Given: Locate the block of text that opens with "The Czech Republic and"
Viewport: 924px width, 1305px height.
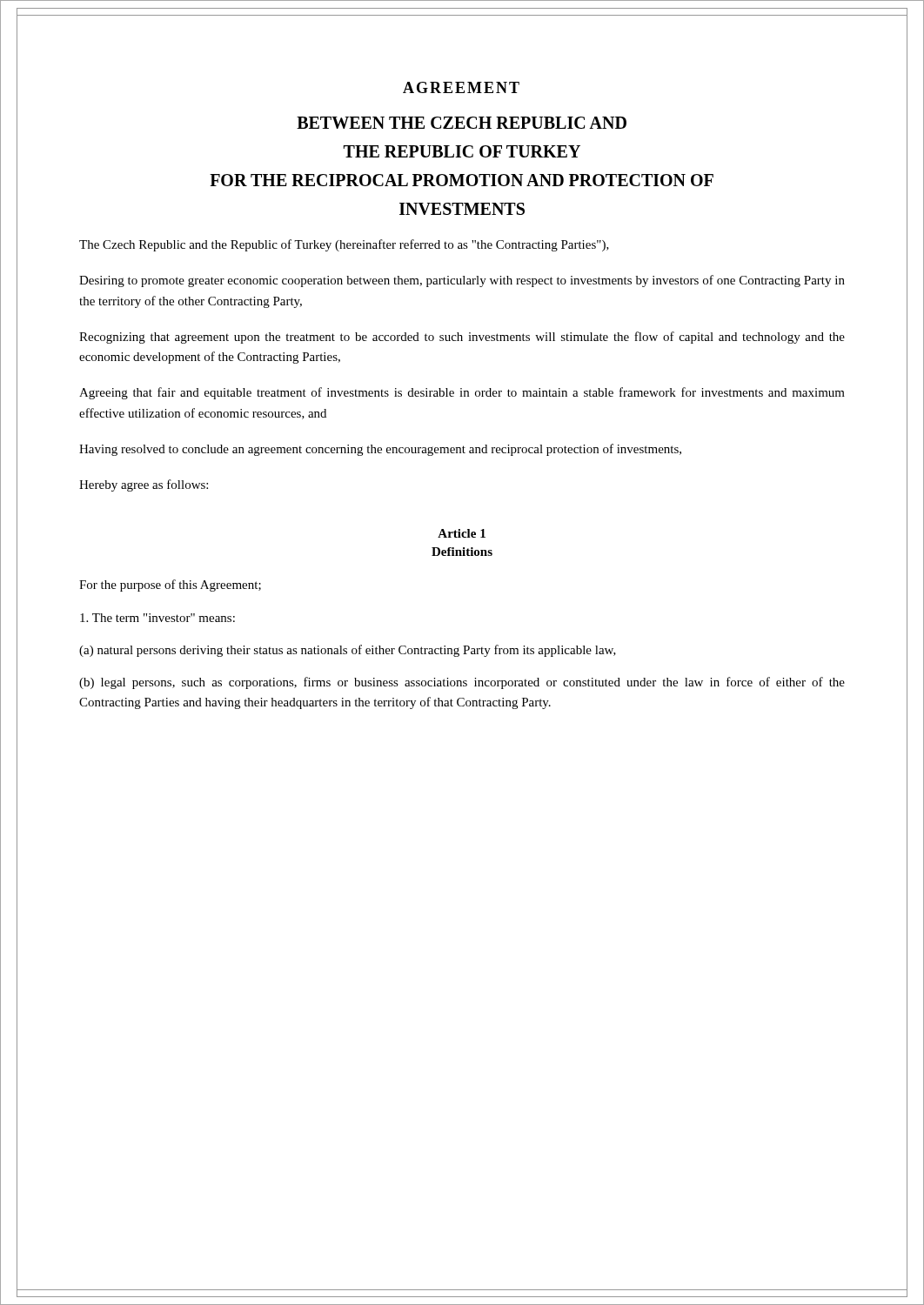Looking at the screenshot, I should [344, 244].
